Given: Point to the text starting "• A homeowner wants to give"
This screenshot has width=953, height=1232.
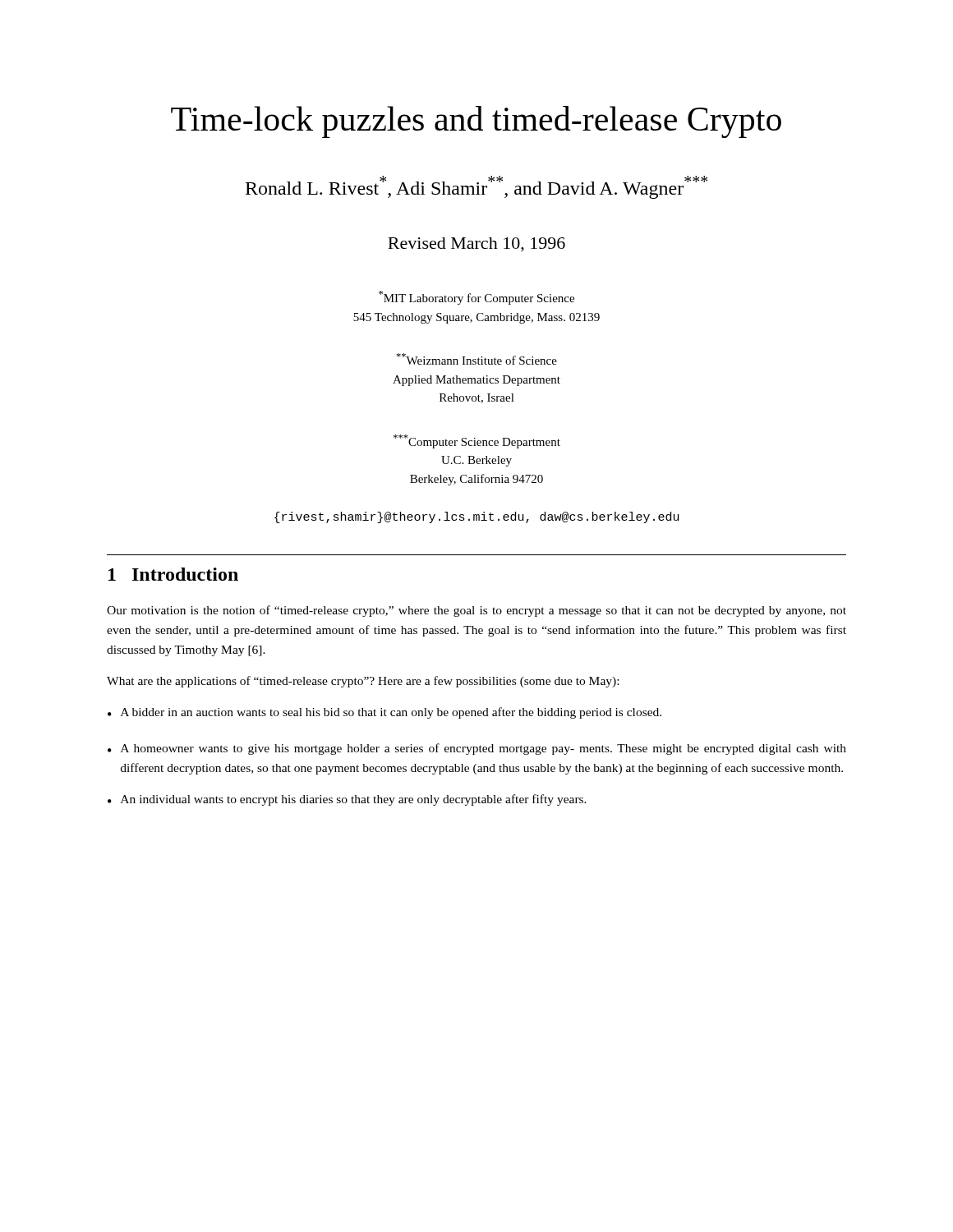Looking at the screenshot, I should [476, 758].
